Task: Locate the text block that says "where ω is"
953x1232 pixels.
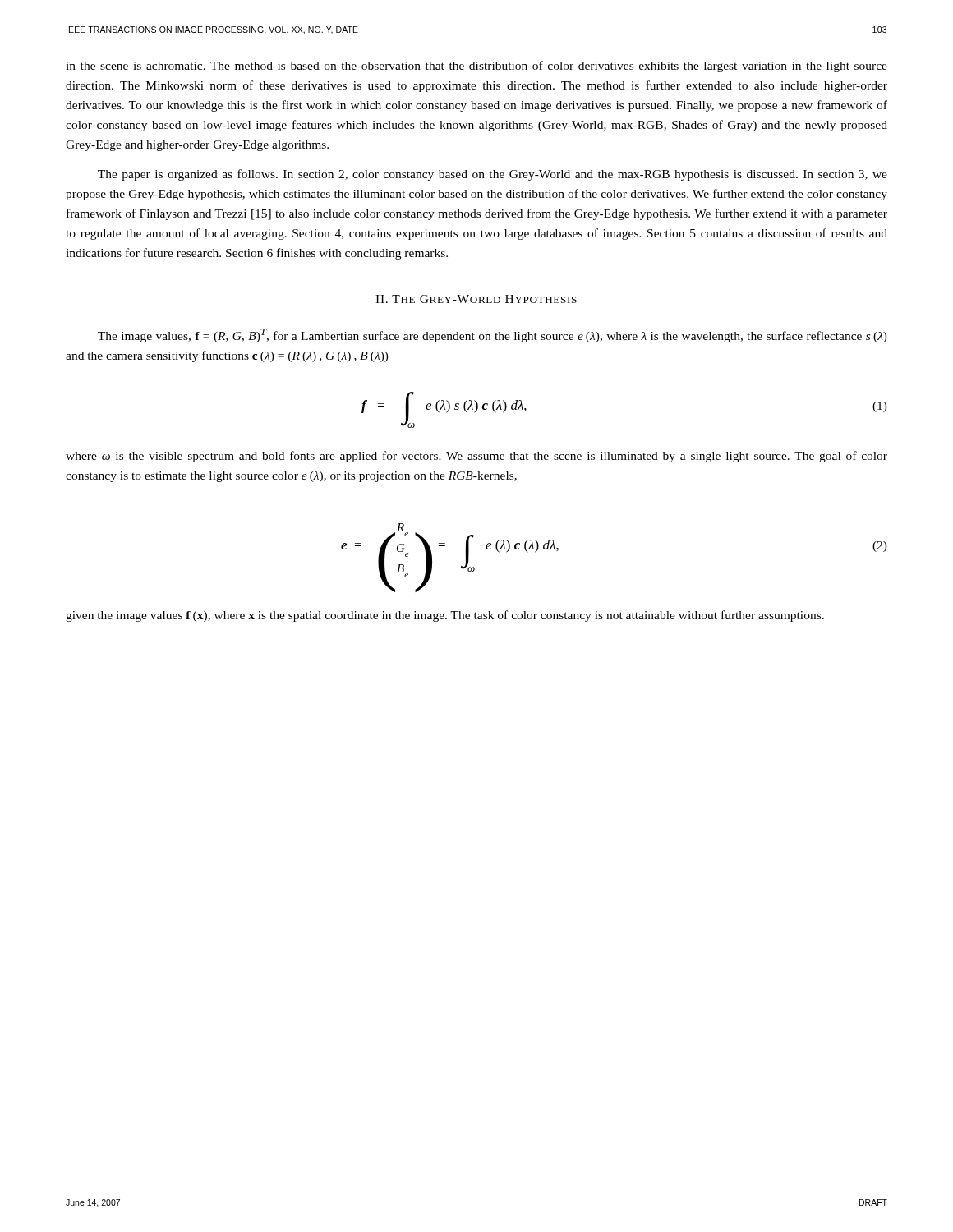Action: pos(476,466)
